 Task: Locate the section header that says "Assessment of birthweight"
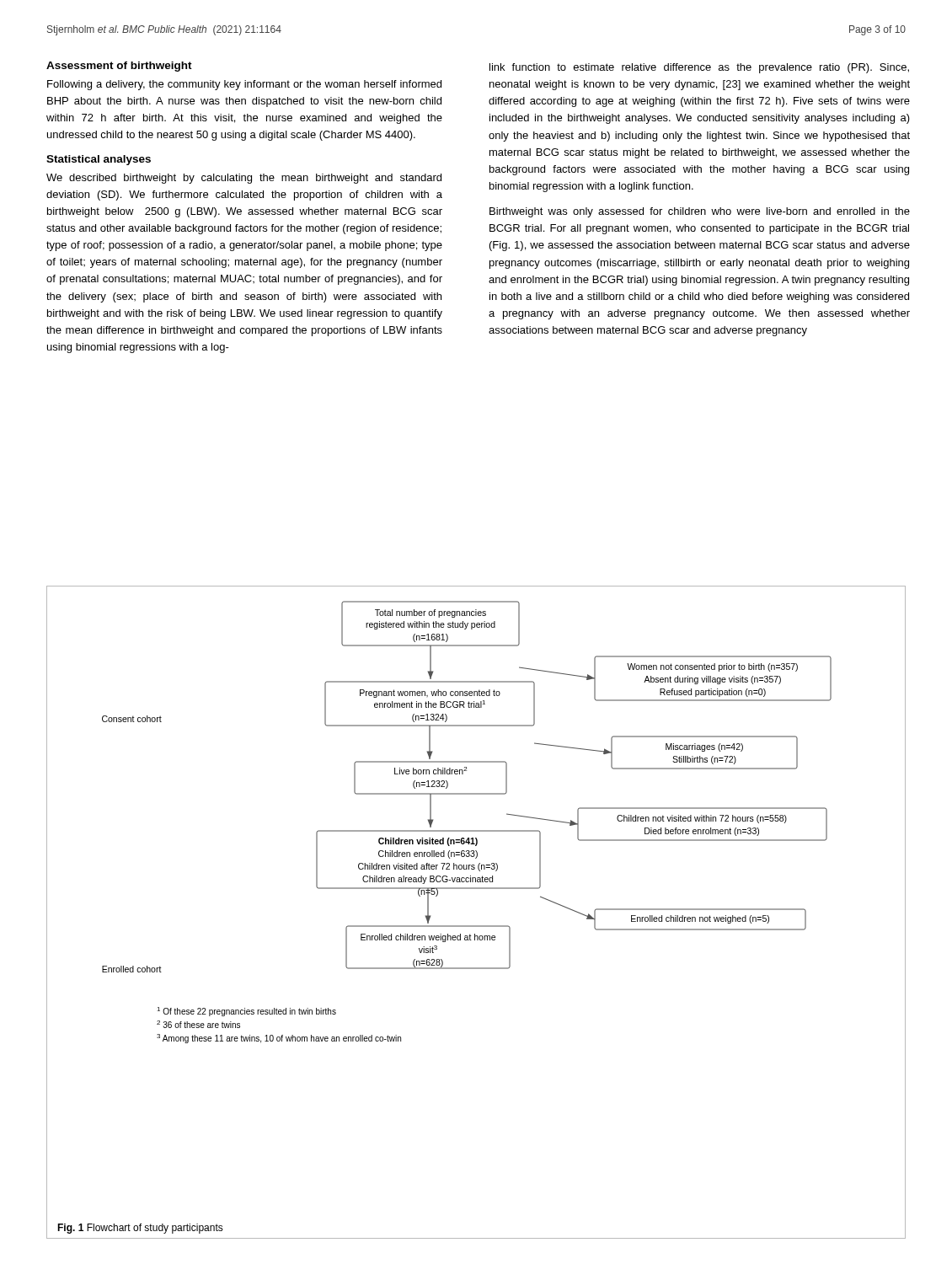(119, 65)
